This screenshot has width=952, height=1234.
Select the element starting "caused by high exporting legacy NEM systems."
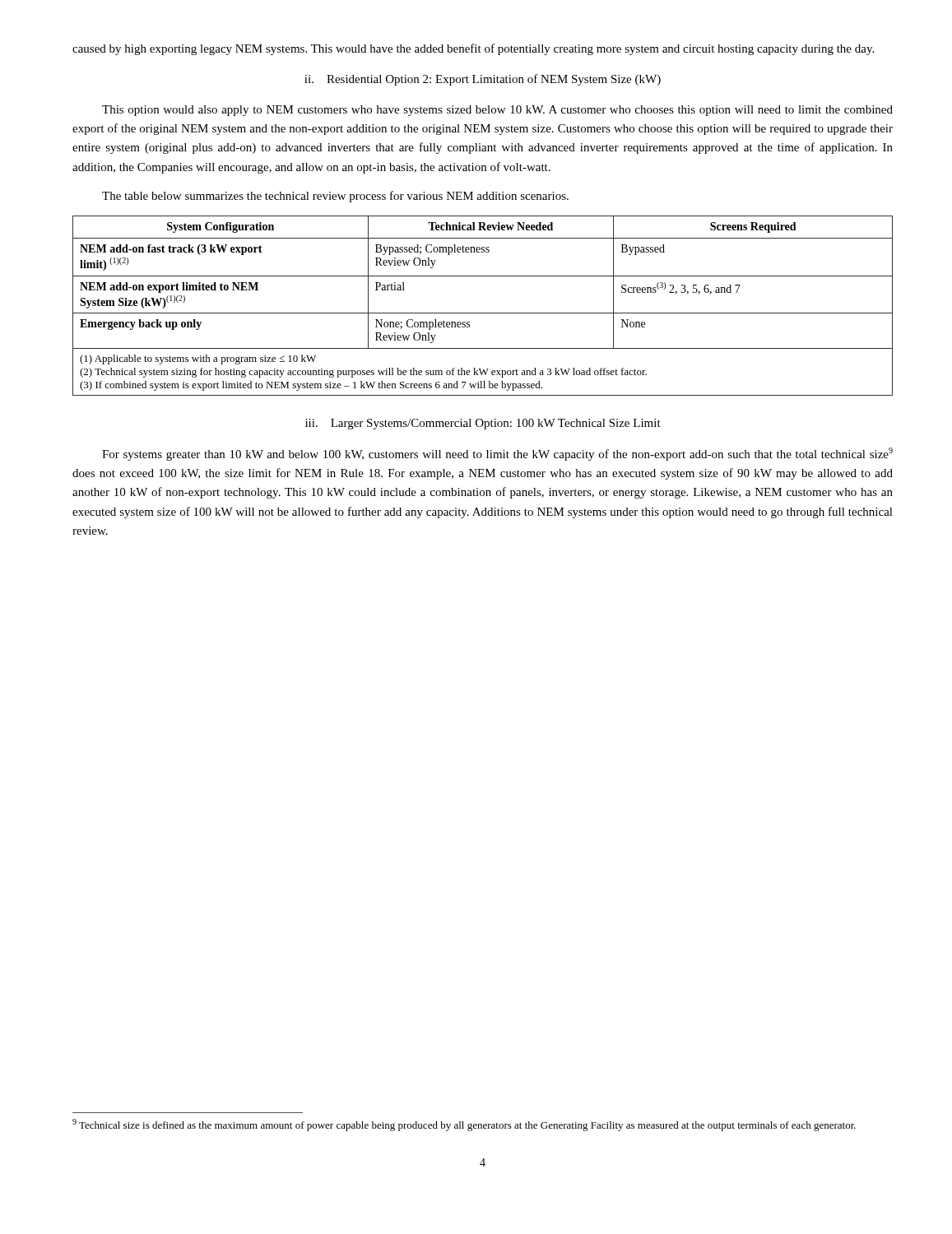tap(474, 49)
